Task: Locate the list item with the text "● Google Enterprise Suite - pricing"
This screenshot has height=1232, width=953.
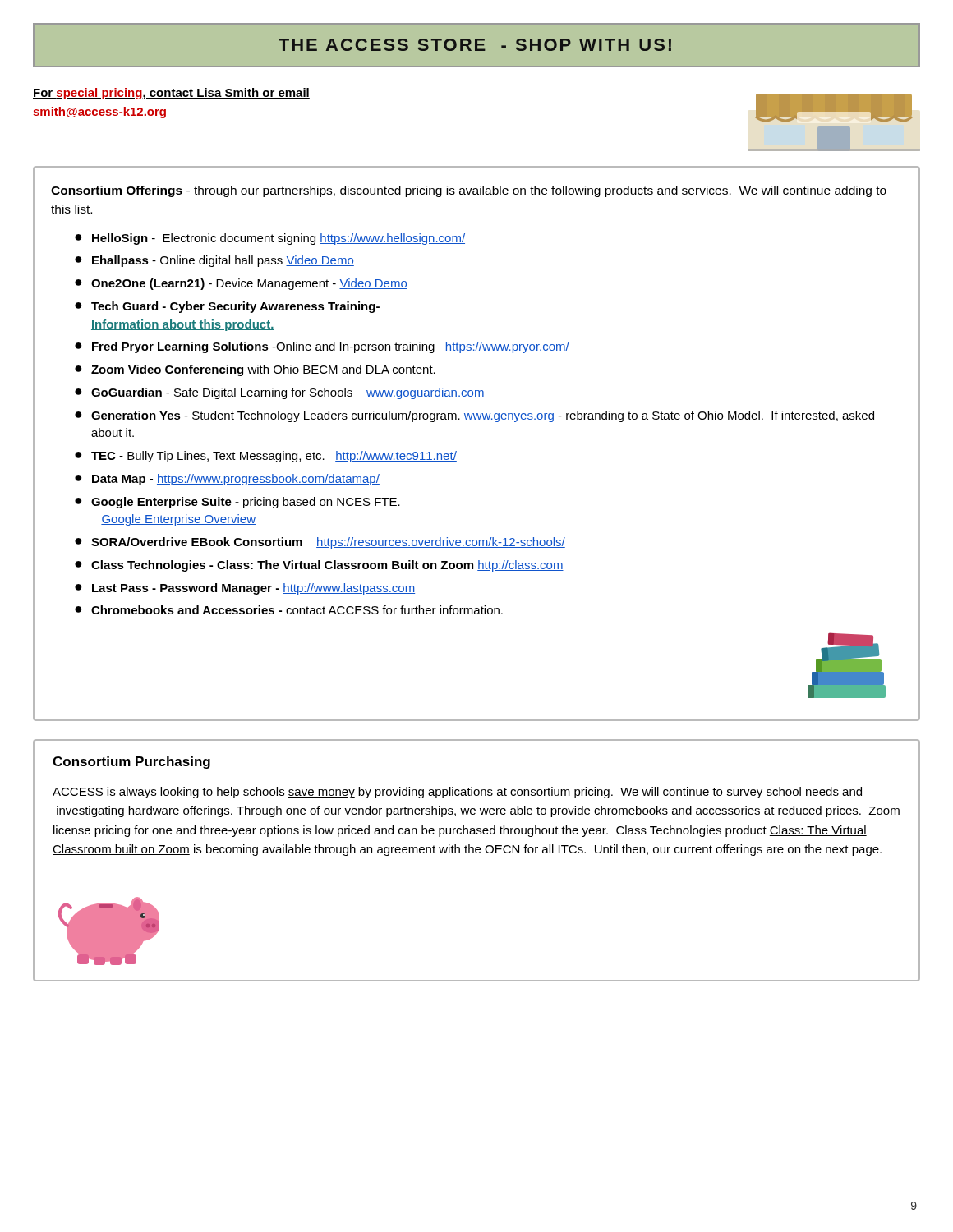Action: pos(237,510)
